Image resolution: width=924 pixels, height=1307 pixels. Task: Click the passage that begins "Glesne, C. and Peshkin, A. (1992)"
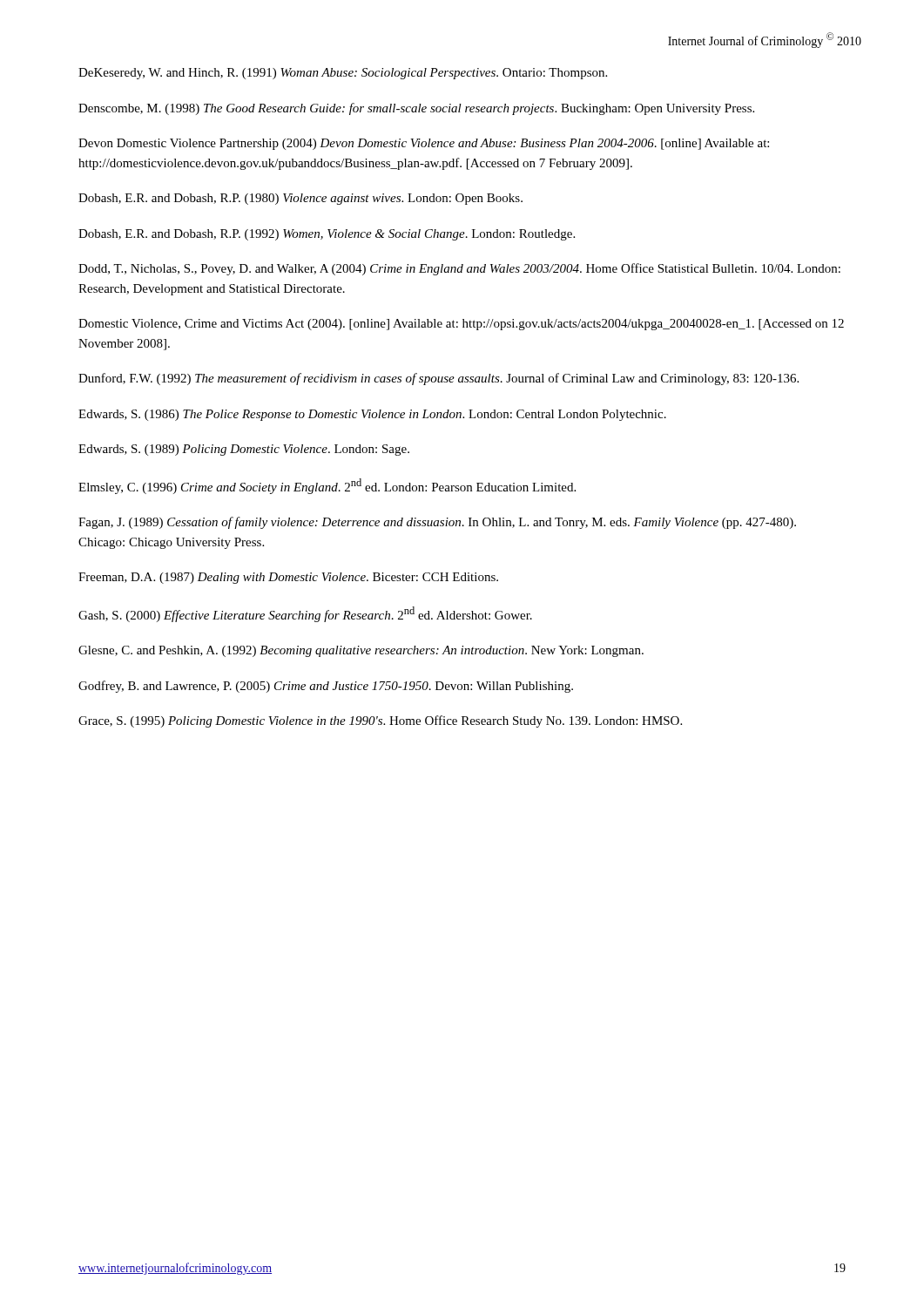pos(361,650)
